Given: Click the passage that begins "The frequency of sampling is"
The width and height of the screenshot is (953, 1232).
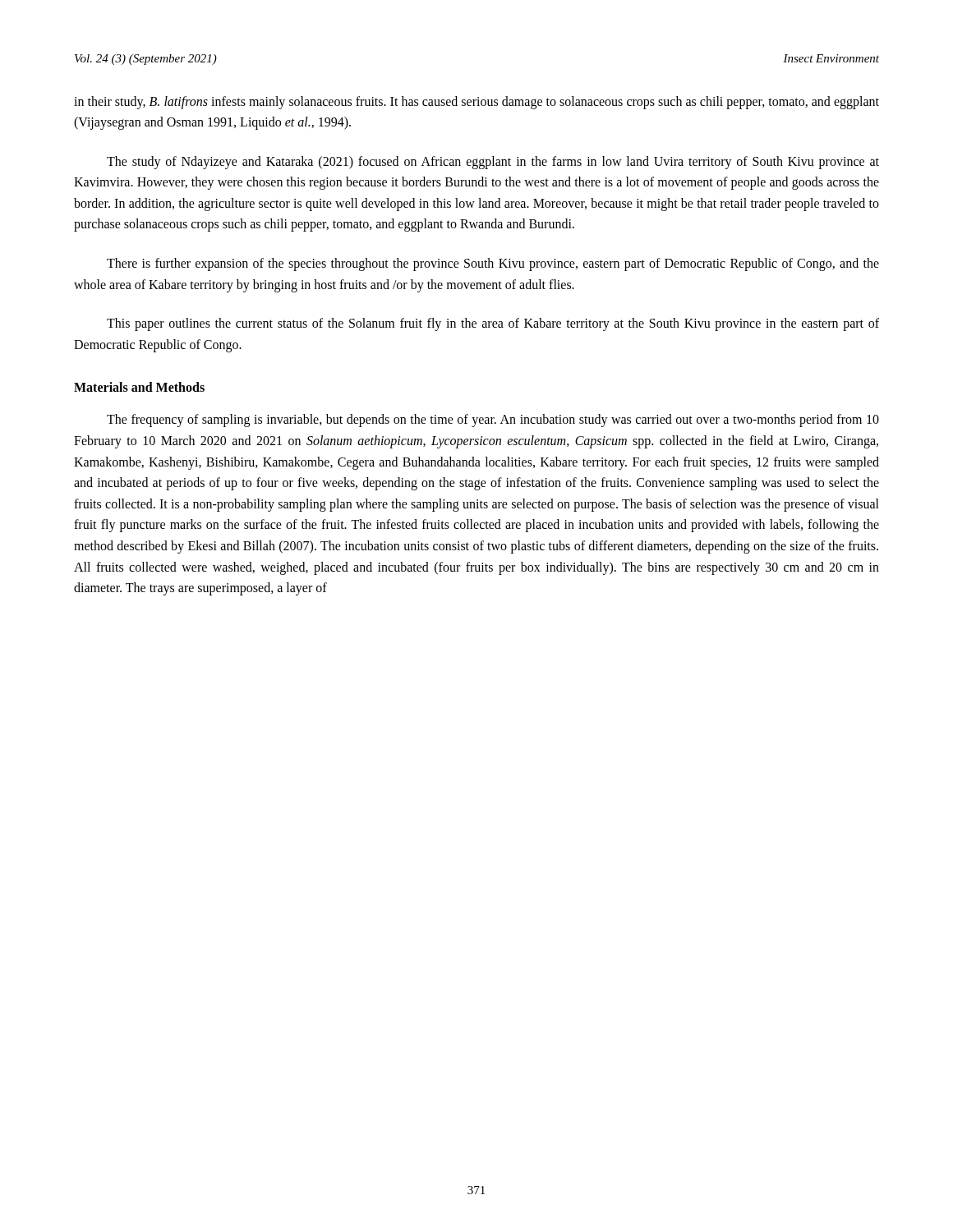Looking at the screenshot, I should pyautogui.click(x=476, y=504).
